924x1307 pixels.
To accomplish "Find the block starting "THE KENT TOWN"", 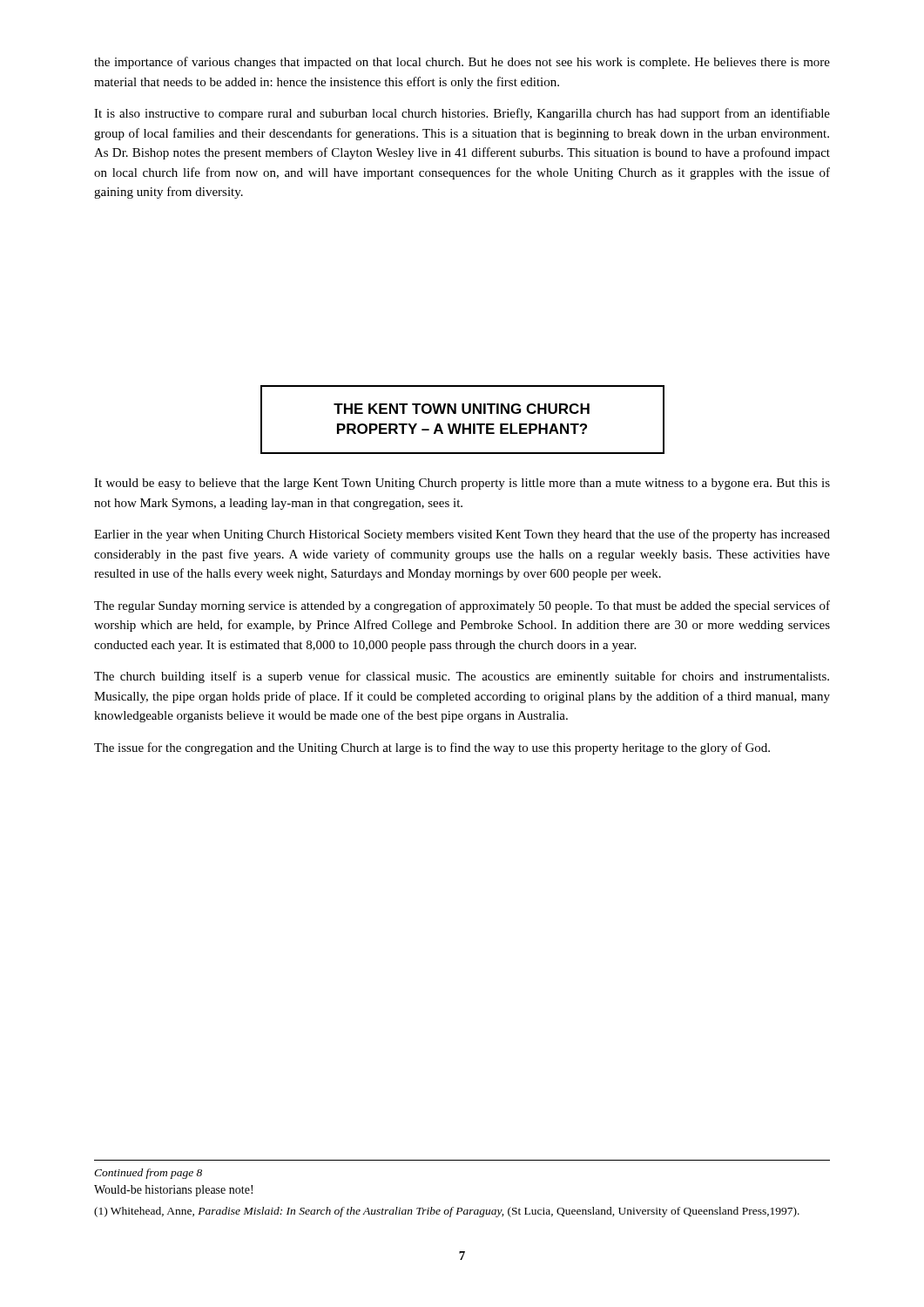I will 462,419.
